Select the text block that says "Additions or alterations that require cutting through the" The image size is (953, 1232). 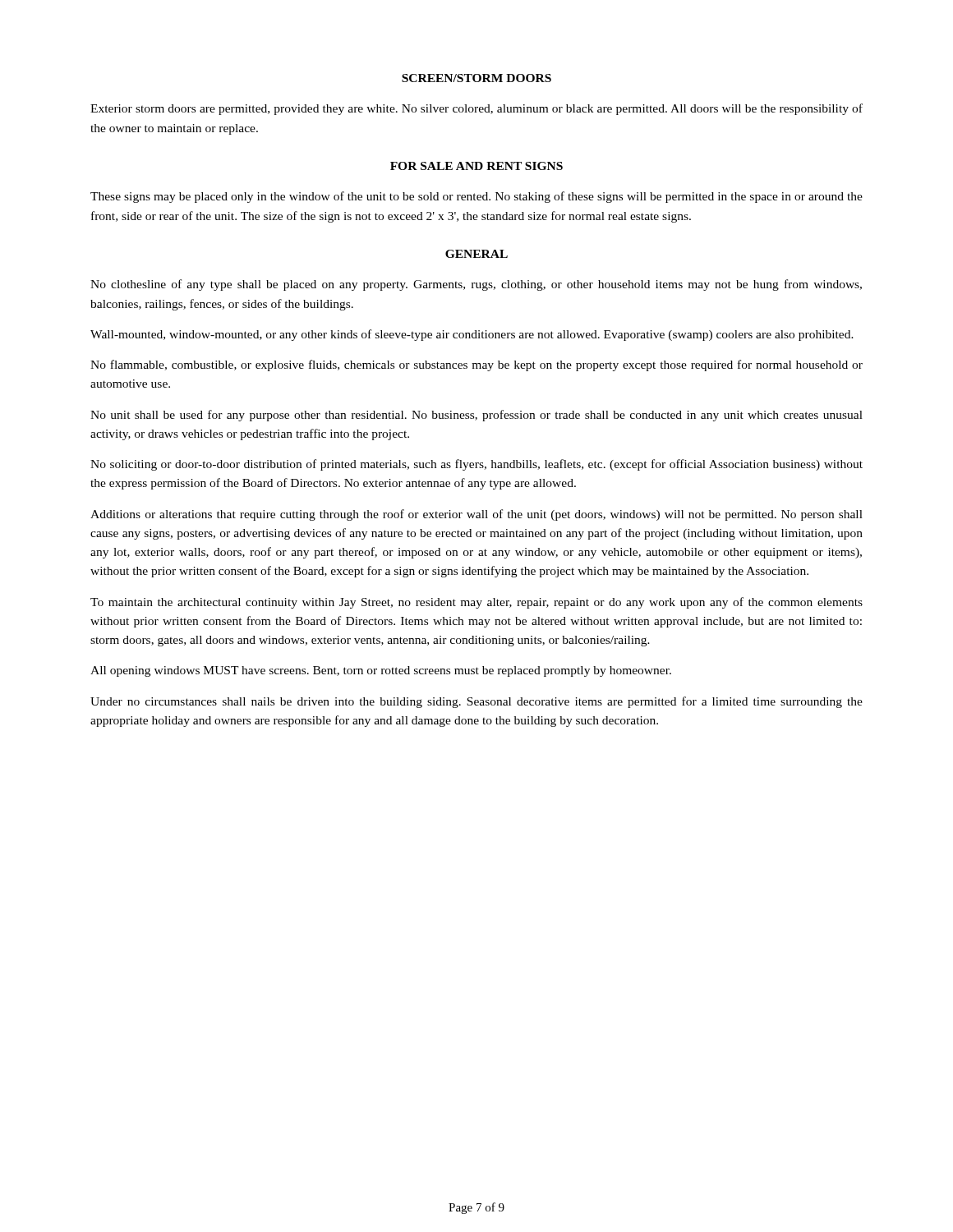click(x=476, y=542)
